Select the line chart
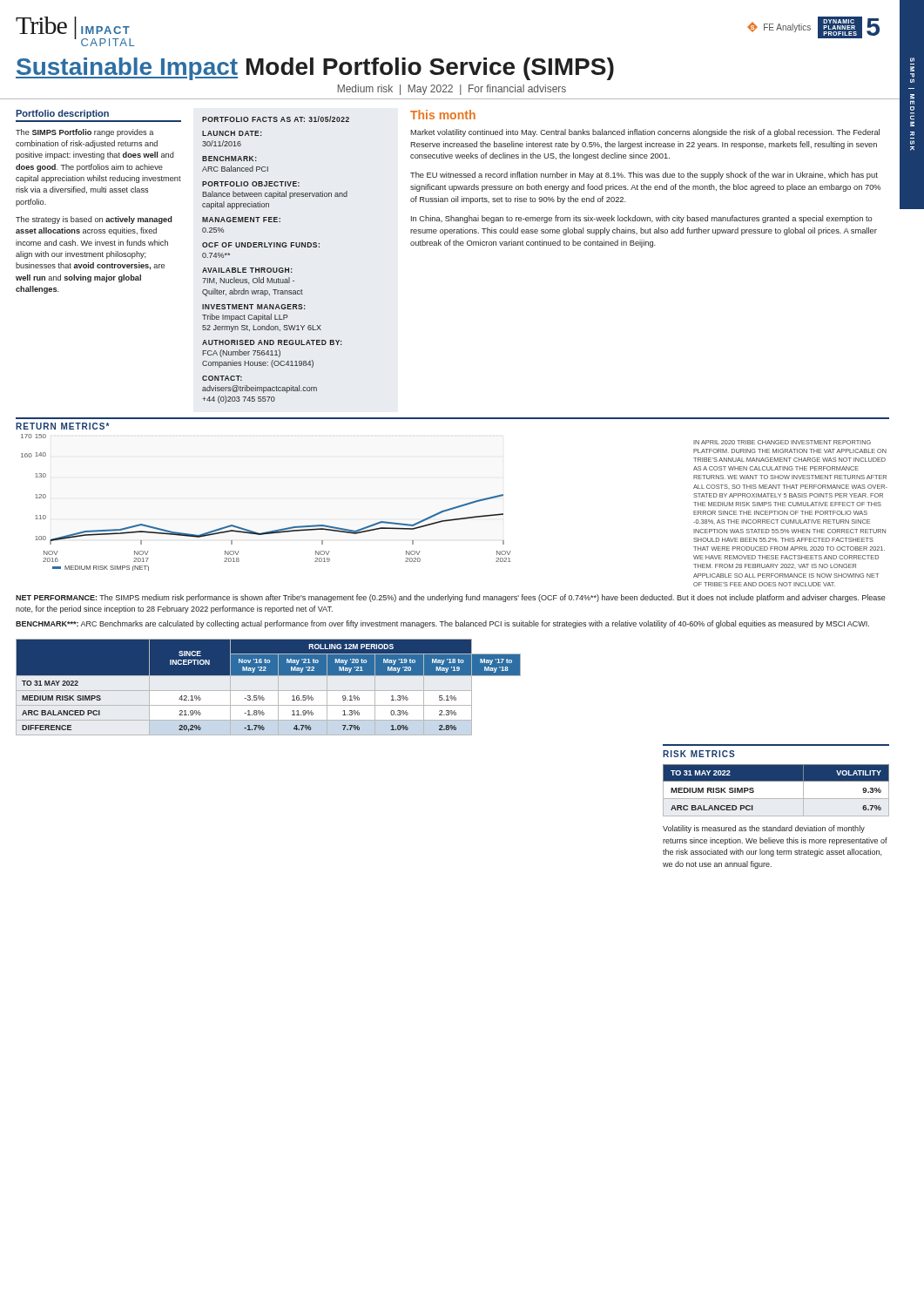This screenshot has width=924, height=1307. tap(349, 510)
